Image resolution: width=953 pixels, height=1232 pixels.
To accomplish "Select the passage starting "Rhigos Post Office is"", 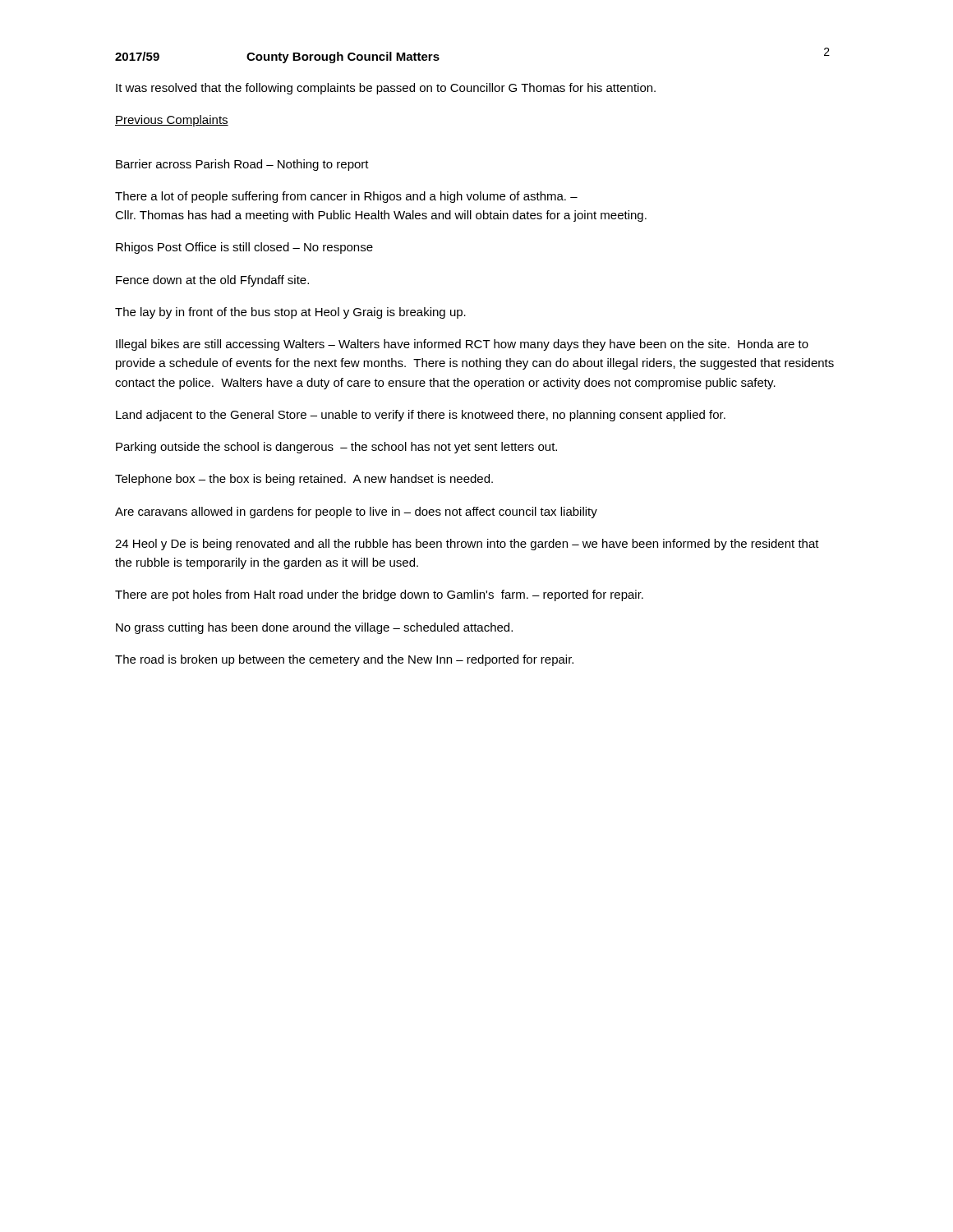I will pyautogui.click(x=244, y=247).
